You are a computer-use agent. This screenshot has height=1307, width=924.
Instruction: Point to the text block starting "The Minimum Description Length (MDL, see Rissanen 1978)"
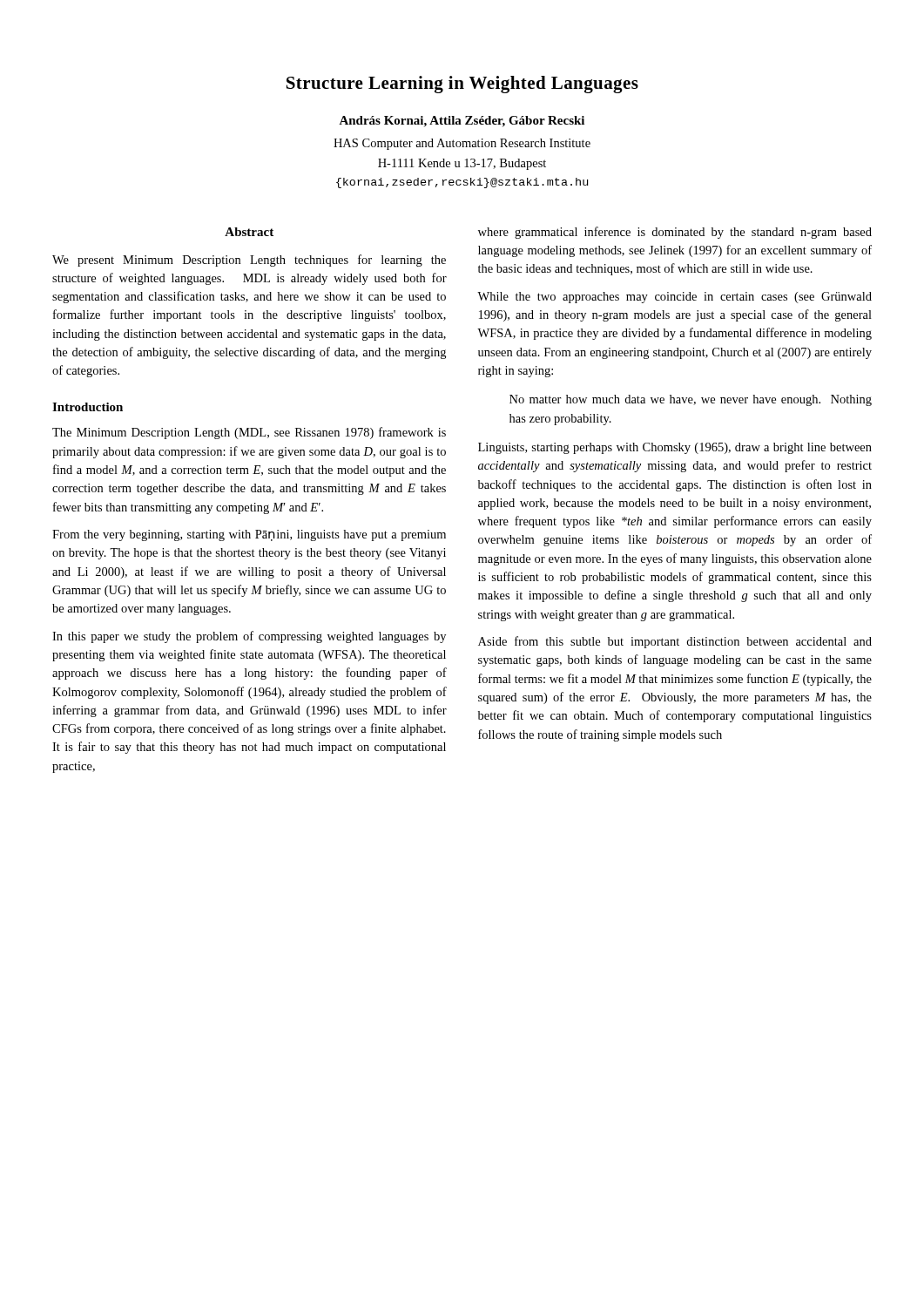(x=249, y=470)
